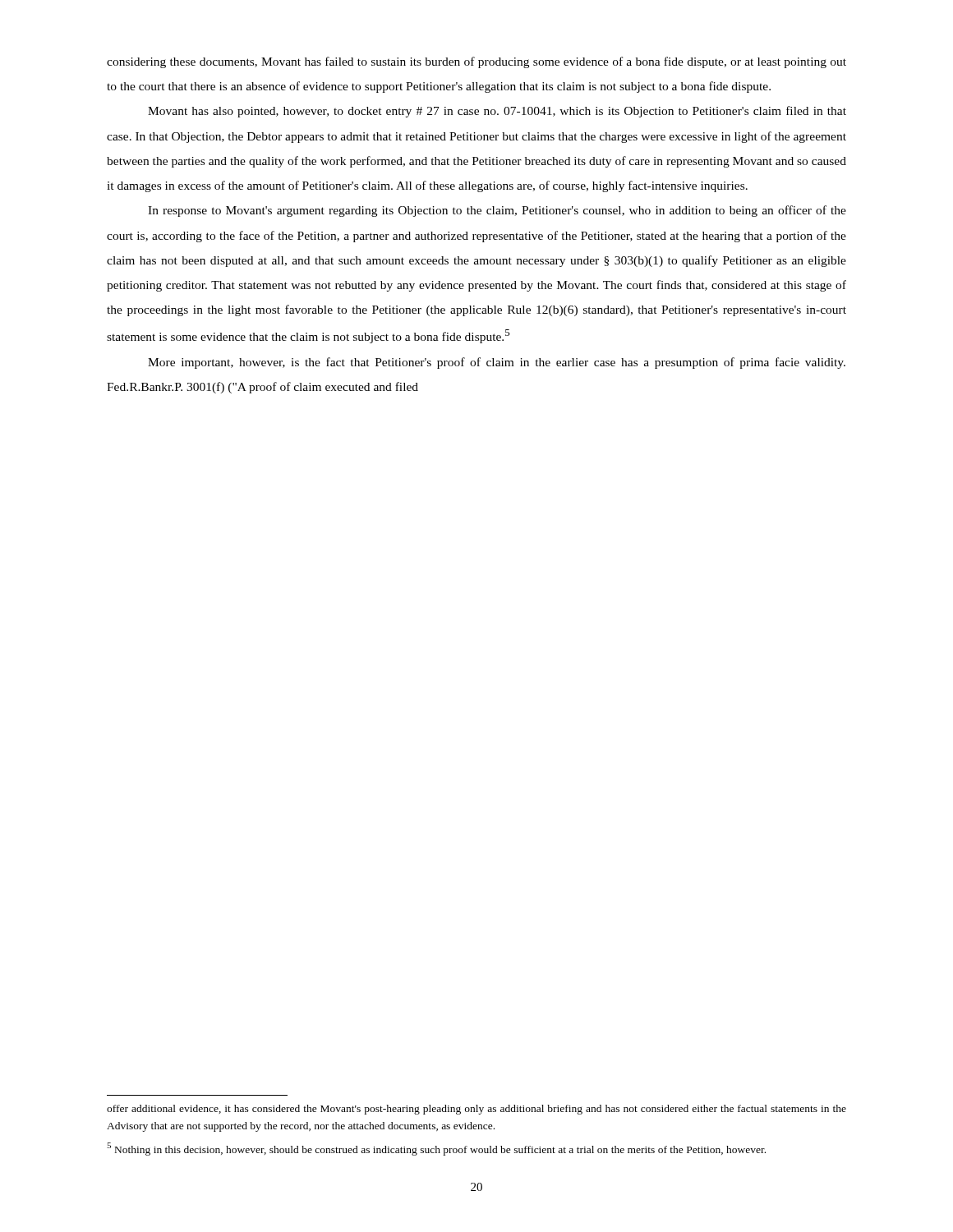Click on the text block starting "considering these documents, Movant has failed to sustain"
Image resolution: width=953 pixels, height=1232 pixels.
point(476,74)
